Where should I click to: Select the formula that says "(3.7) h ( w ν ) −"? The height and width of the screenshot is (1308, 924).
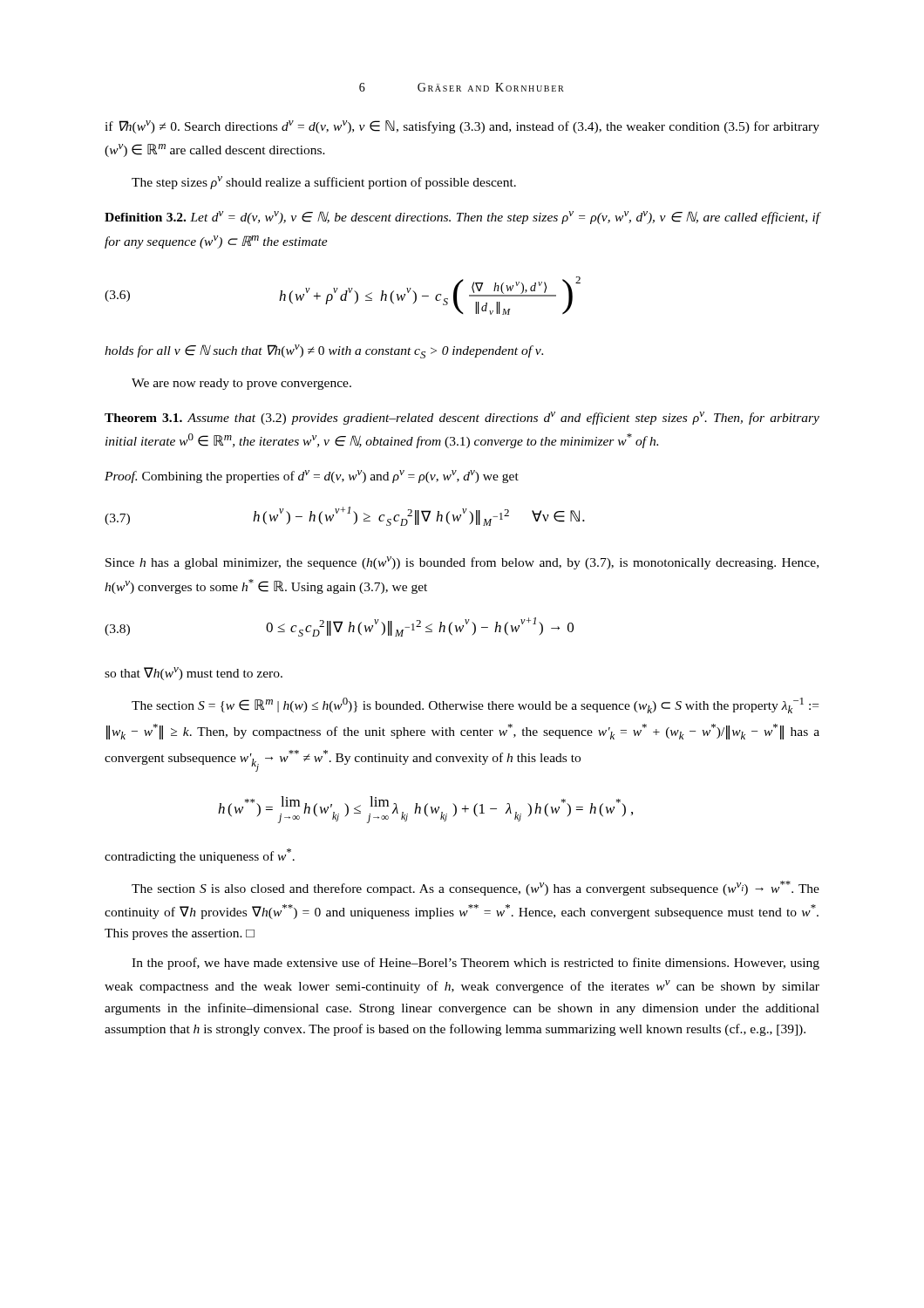coord(462,518)
